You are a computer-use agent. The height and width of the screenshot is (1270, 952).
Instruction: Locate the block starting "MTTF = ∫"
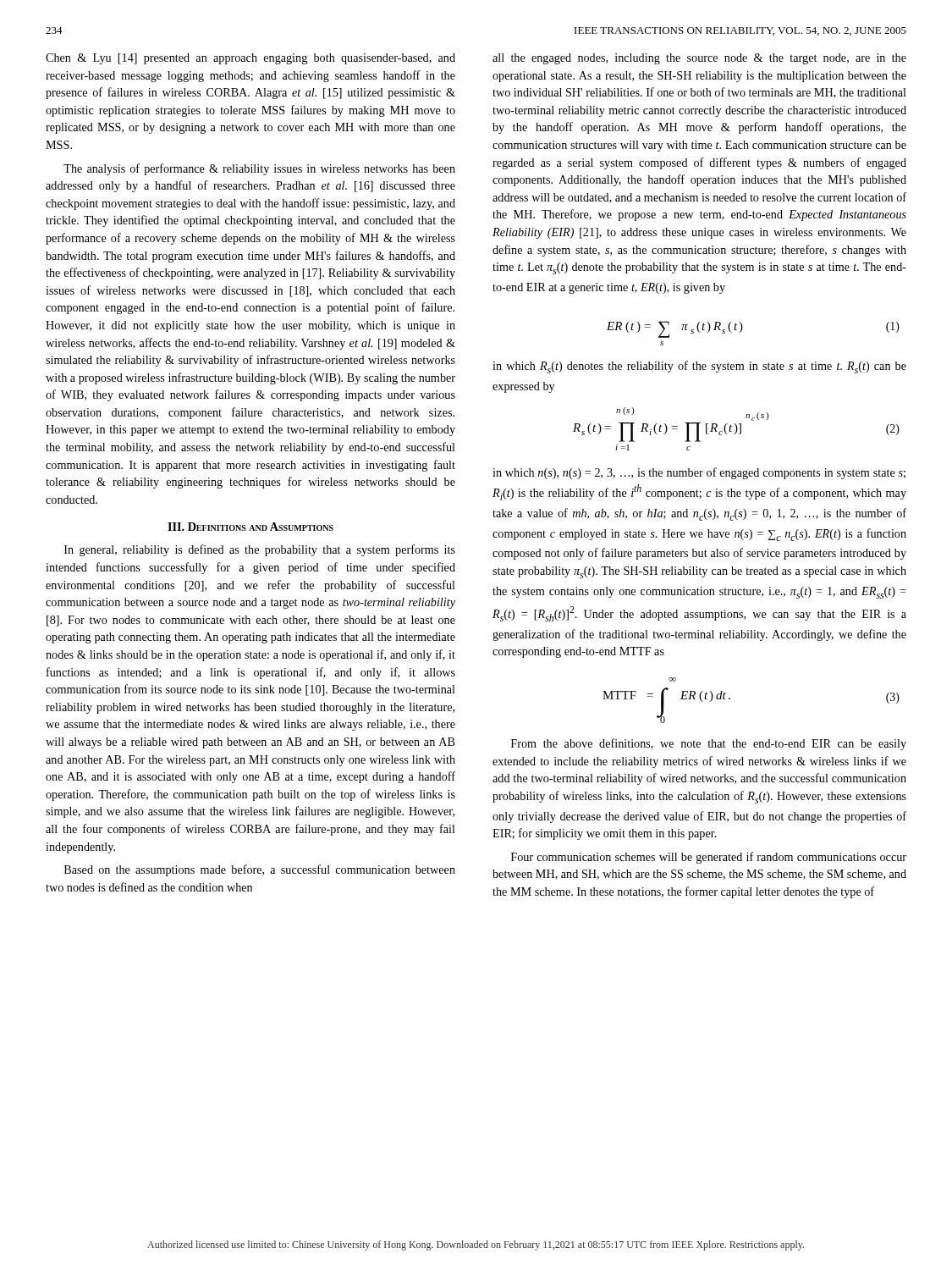point(672,679)
